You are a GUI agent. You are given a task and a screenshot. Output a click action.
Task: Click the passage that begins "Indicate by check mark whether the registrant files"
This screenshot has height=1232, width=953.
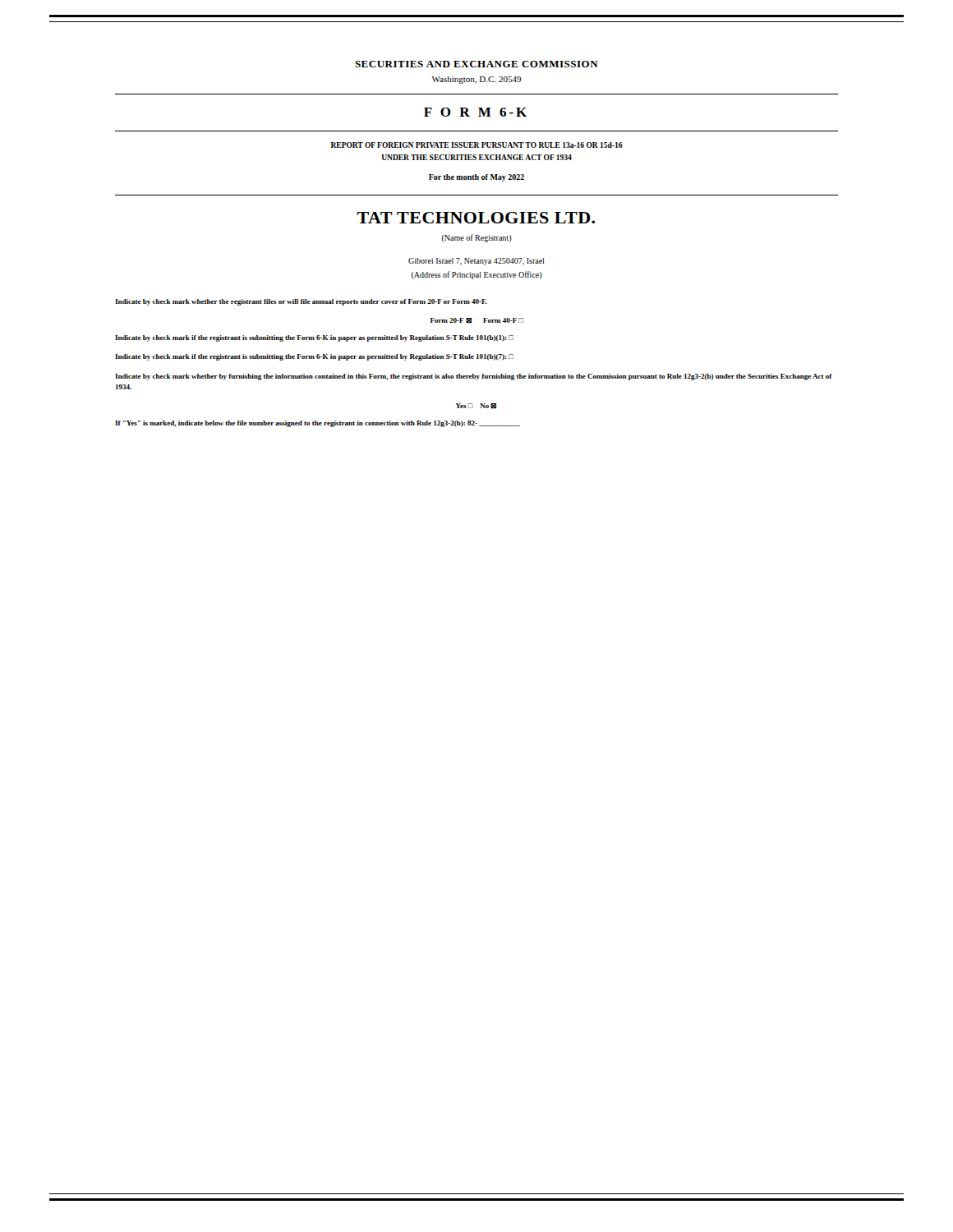point(301,302)
